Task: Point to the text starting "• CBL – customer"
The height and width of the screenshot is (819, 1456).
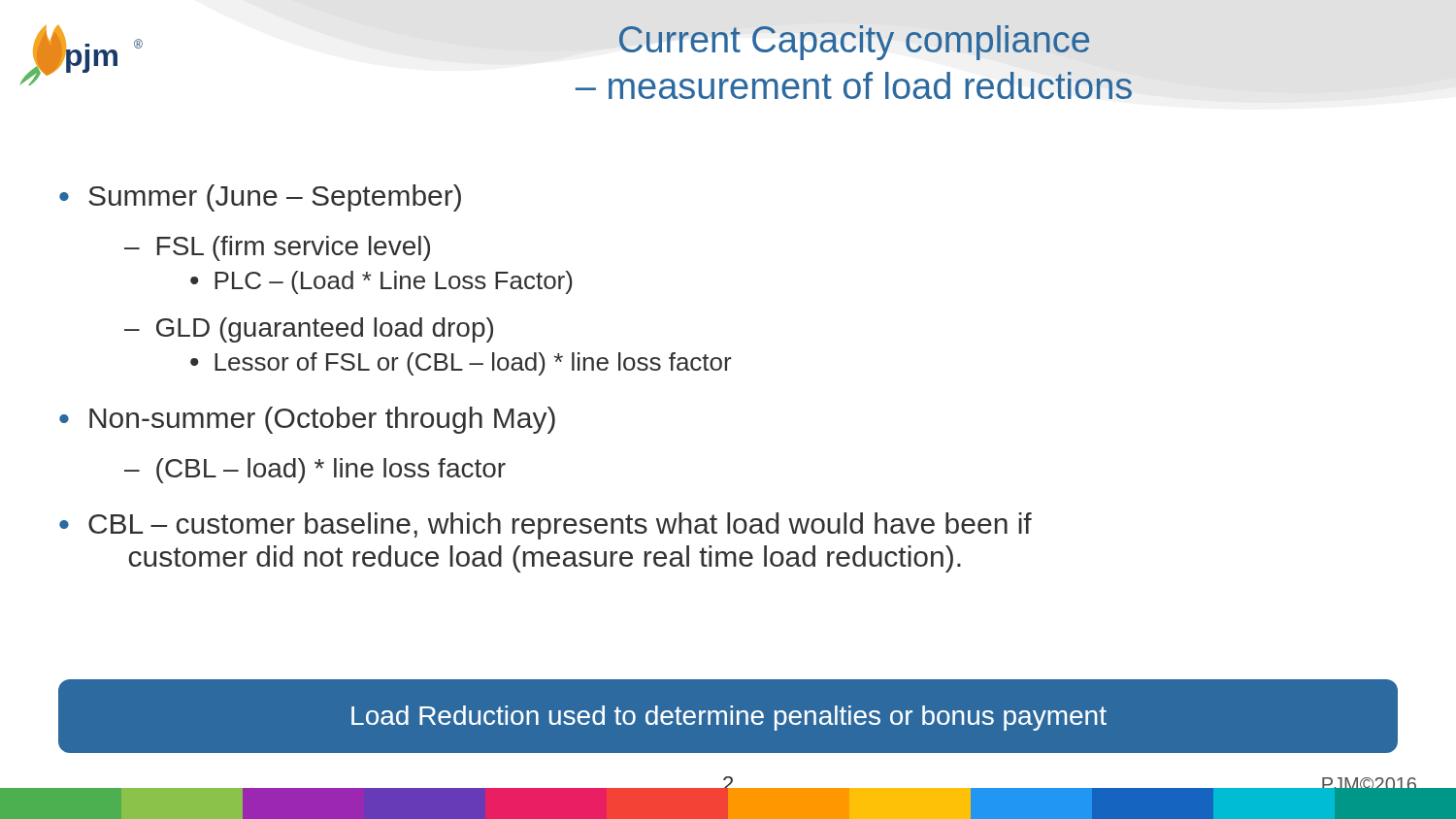Action: tap(545, 540)
